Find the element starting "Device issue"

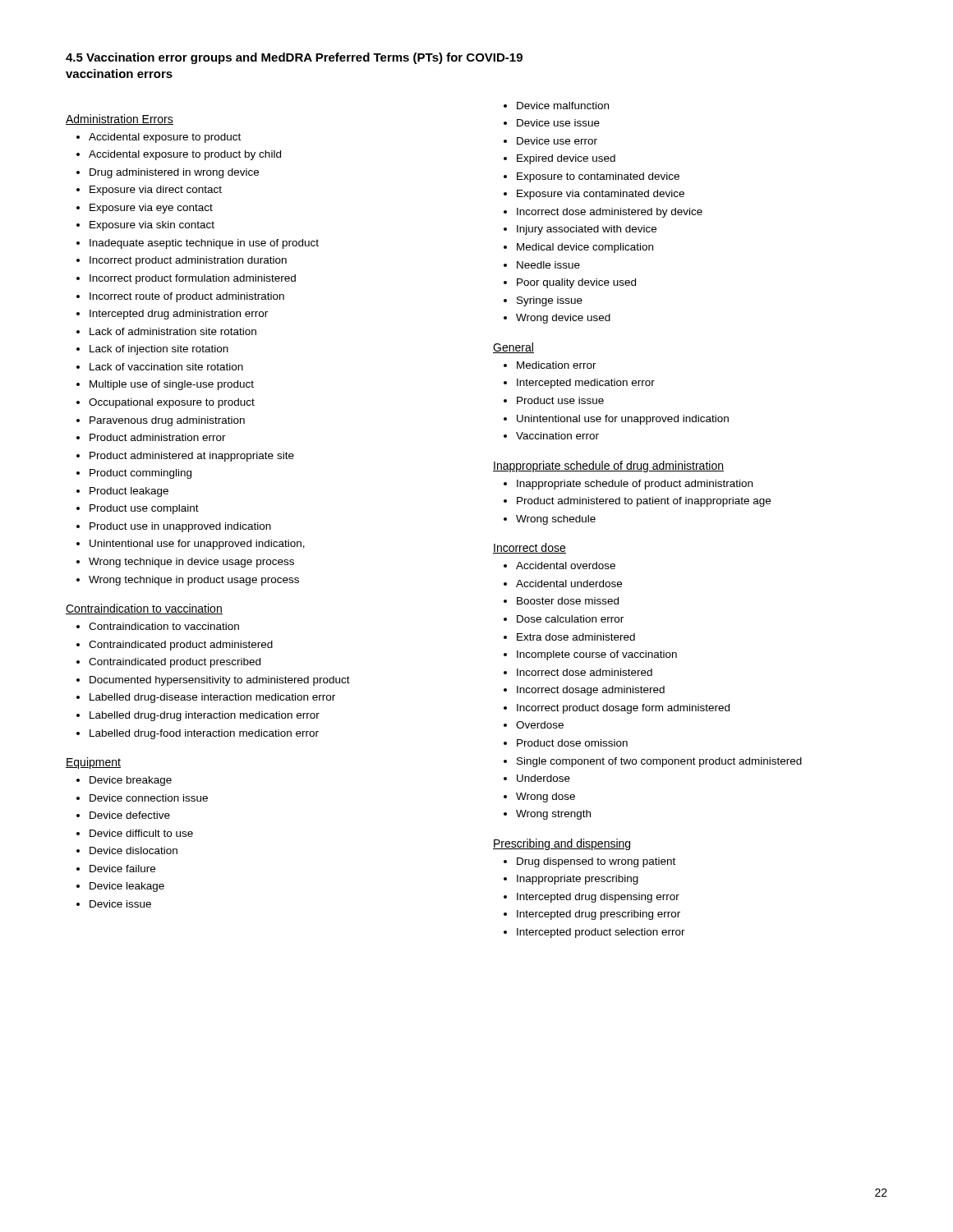click(x=120, y=904)
